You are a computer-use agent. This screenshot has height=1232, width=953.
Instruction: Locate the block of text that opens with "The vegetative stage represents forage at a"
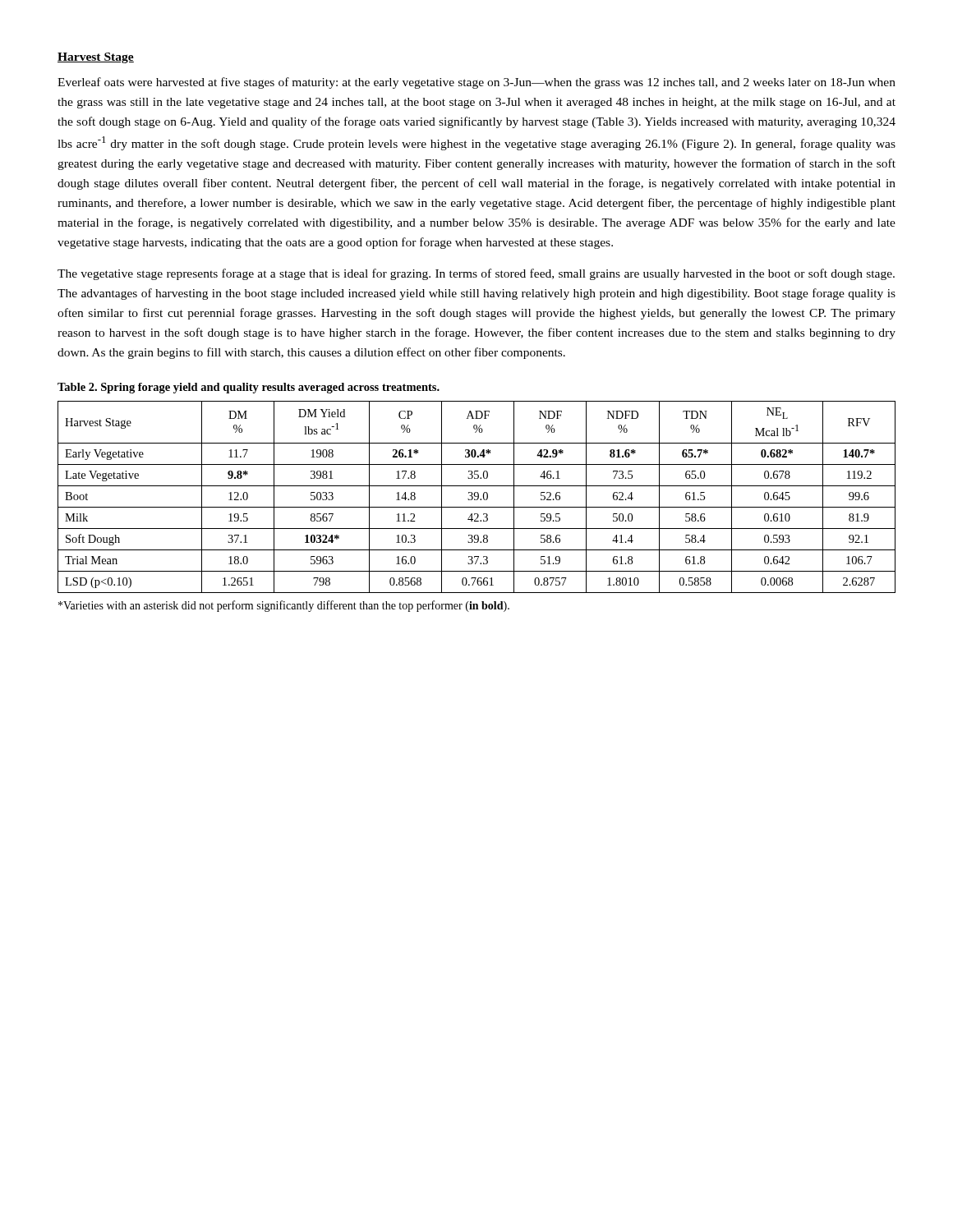[476, 313]
